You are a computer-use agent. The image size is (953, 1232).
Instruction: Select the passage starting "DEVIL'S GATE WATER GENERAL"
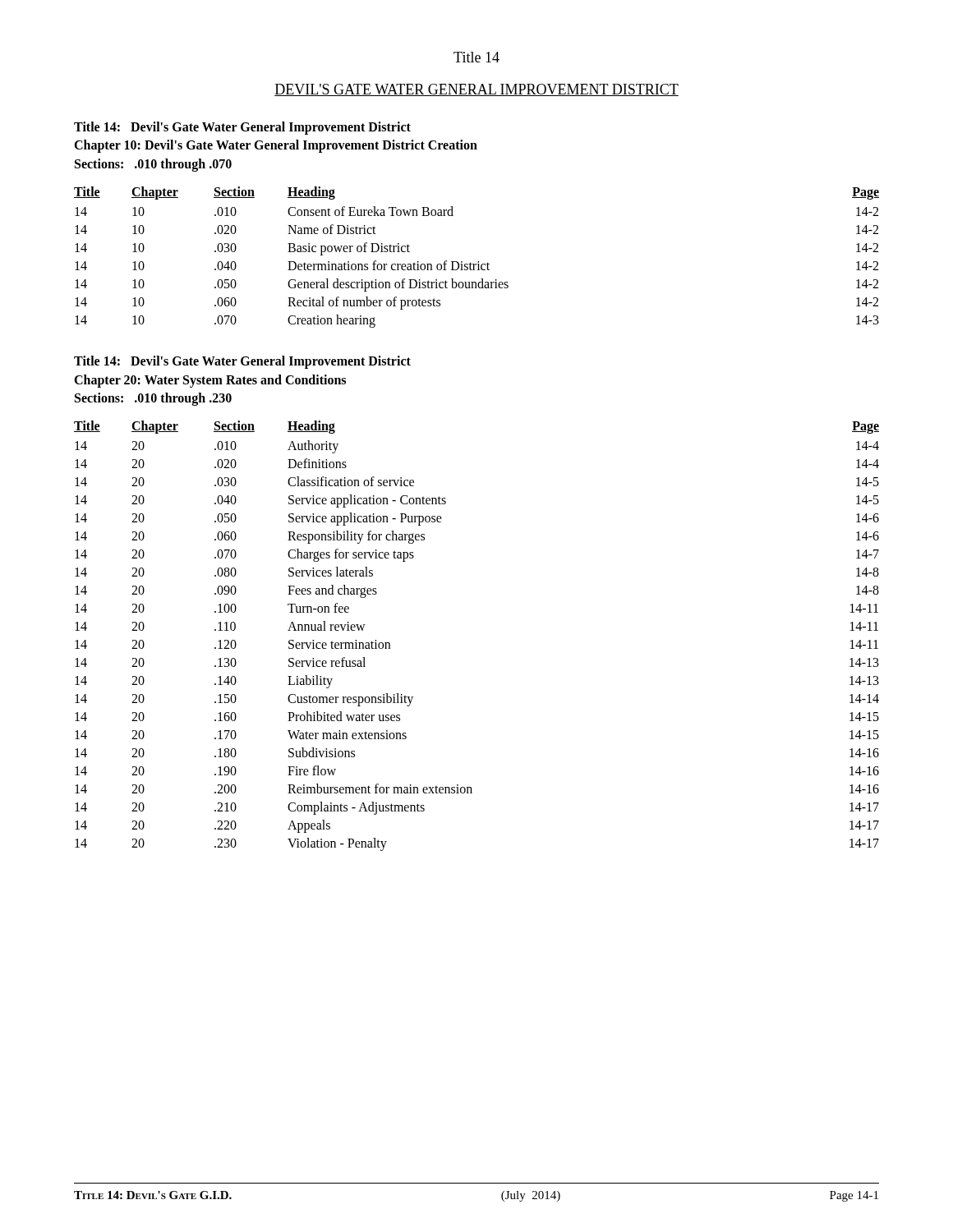click(x=476, y=90)
